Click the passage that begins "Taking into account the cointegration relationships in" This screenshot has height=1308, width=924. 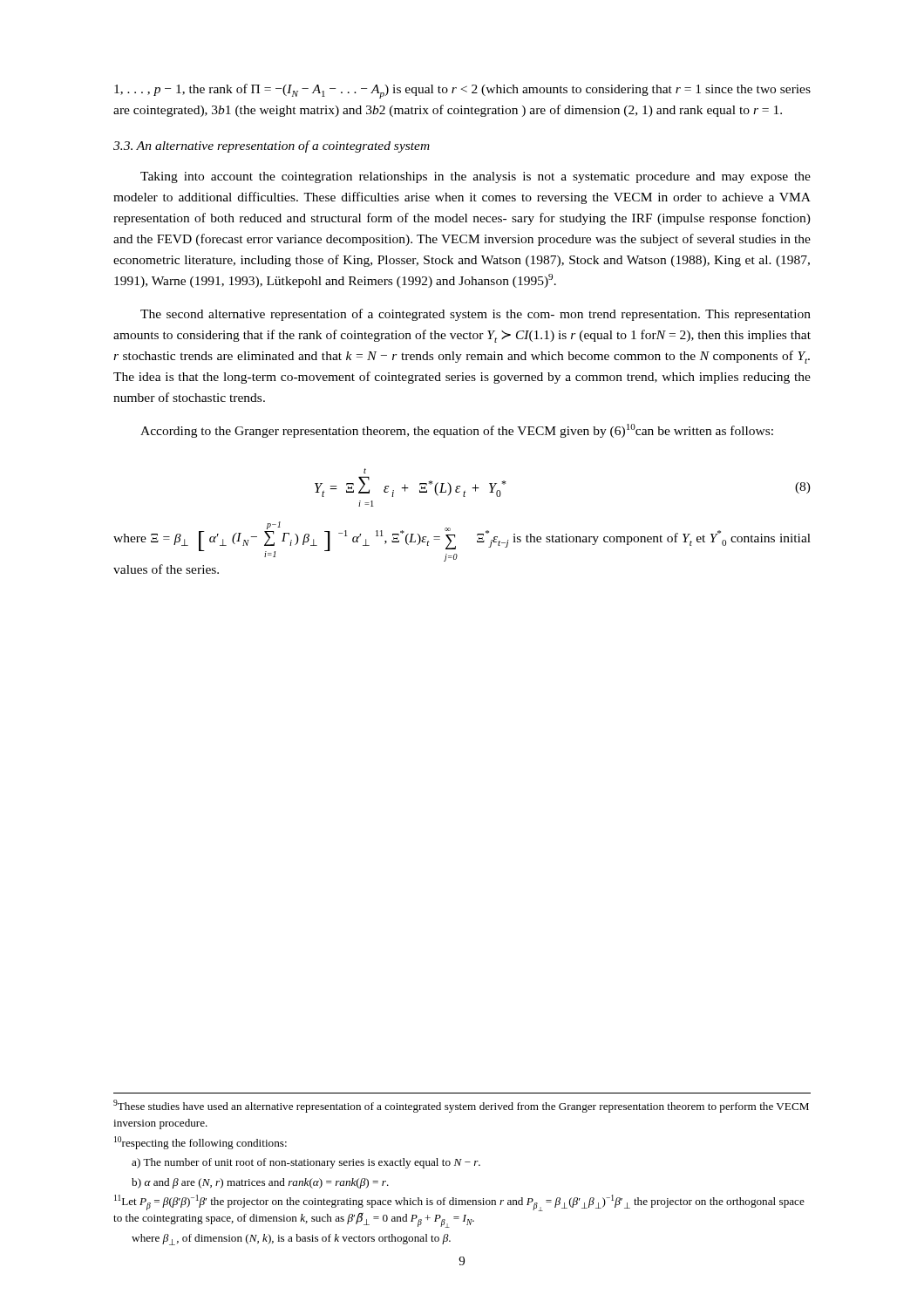coord(462,228)
